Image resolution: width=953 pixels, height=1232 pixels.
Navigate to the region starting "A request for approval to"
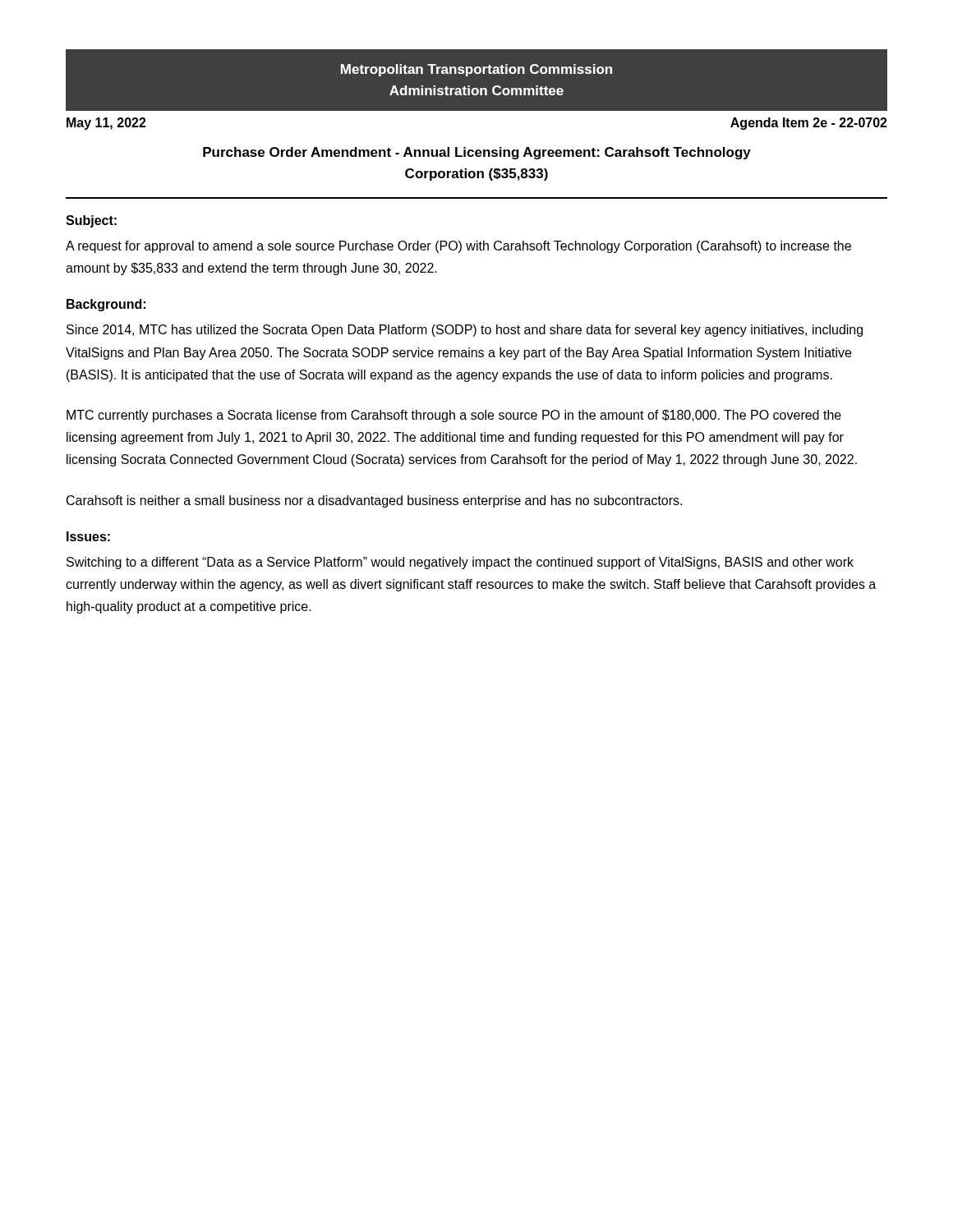pos(459,257)
